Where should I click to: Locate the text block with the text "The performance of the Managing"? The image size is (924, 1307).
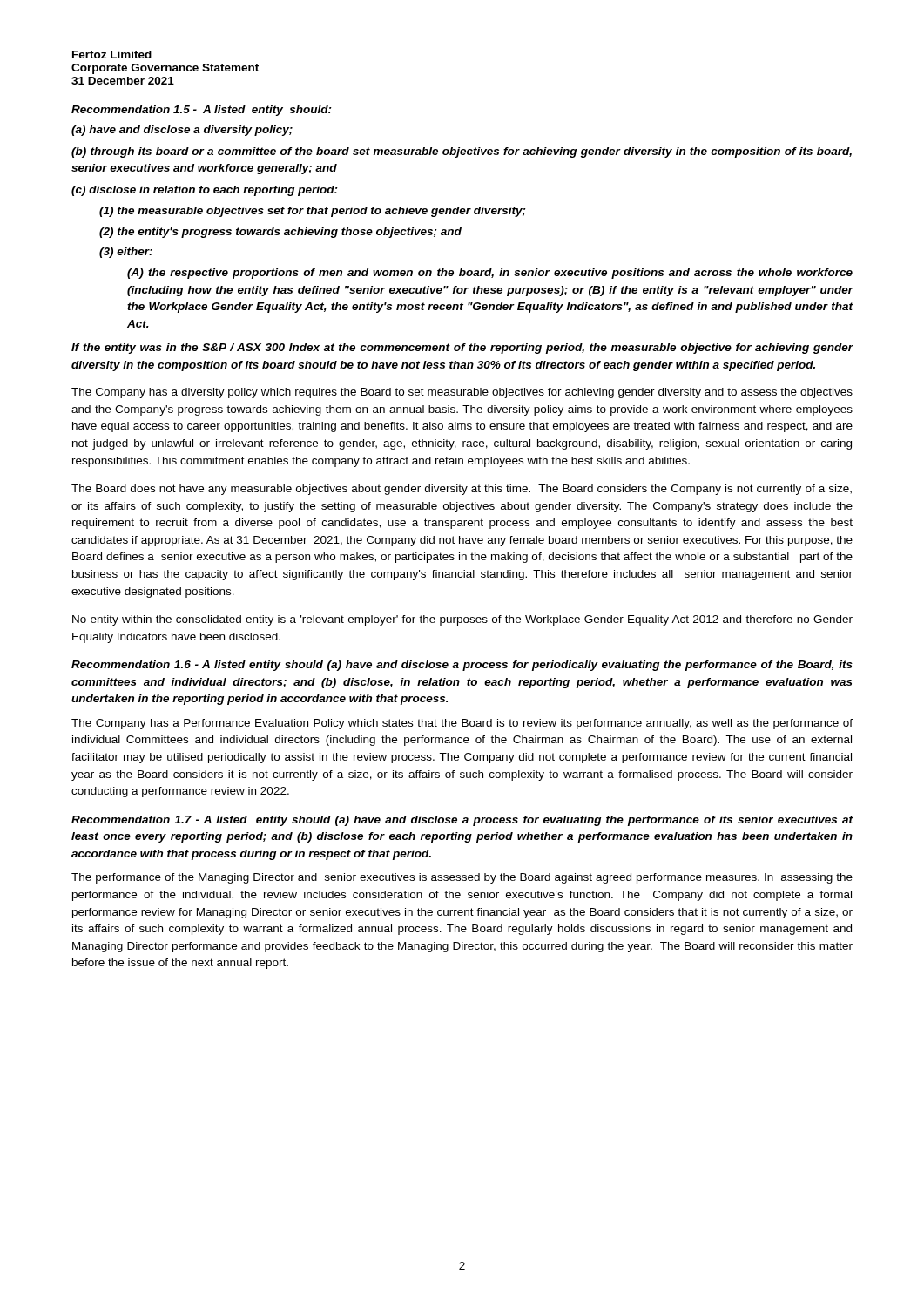click(462, 920)
